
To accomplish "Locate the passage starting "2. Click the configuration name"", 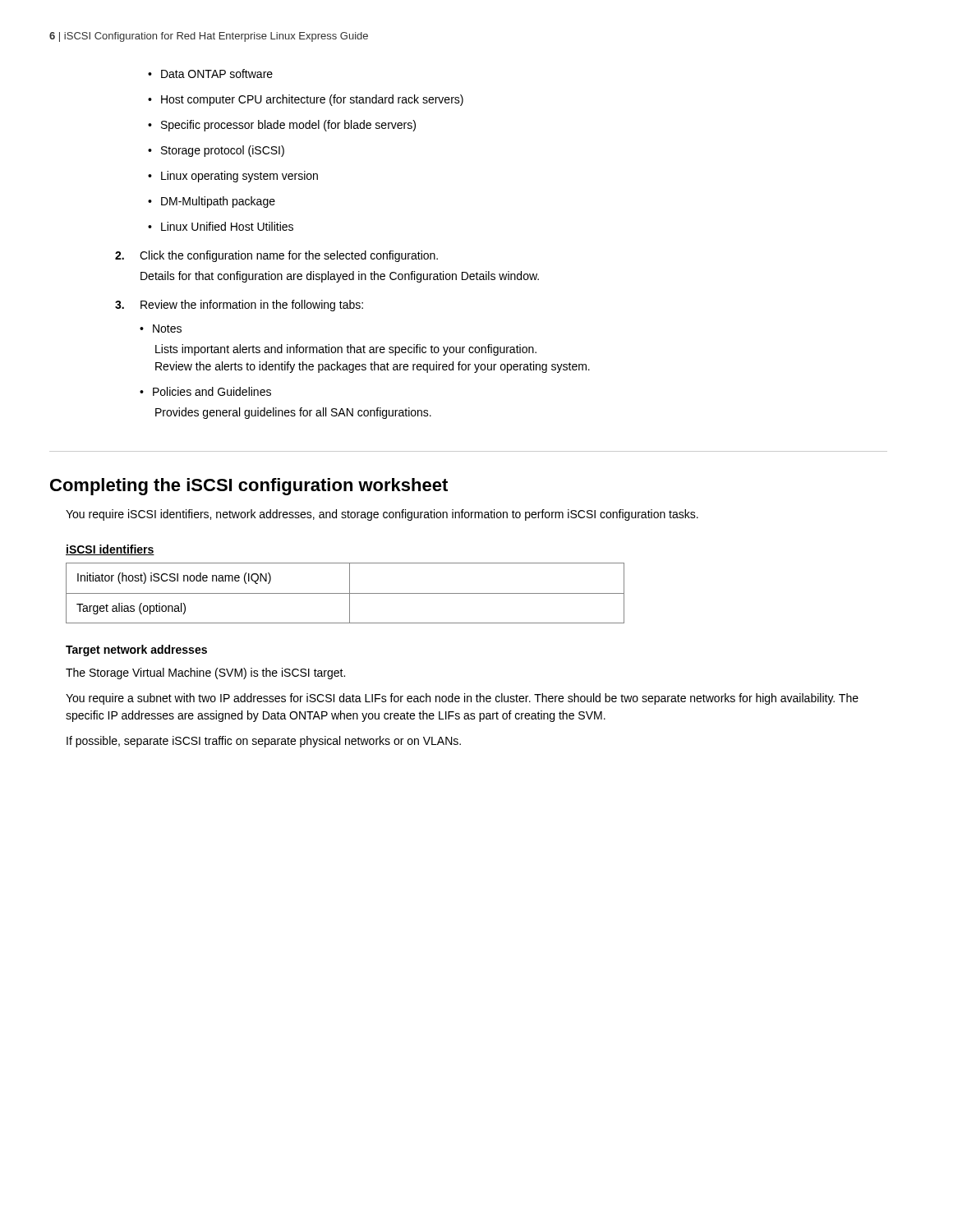I will pyautogui.click(x=277, y=256).
